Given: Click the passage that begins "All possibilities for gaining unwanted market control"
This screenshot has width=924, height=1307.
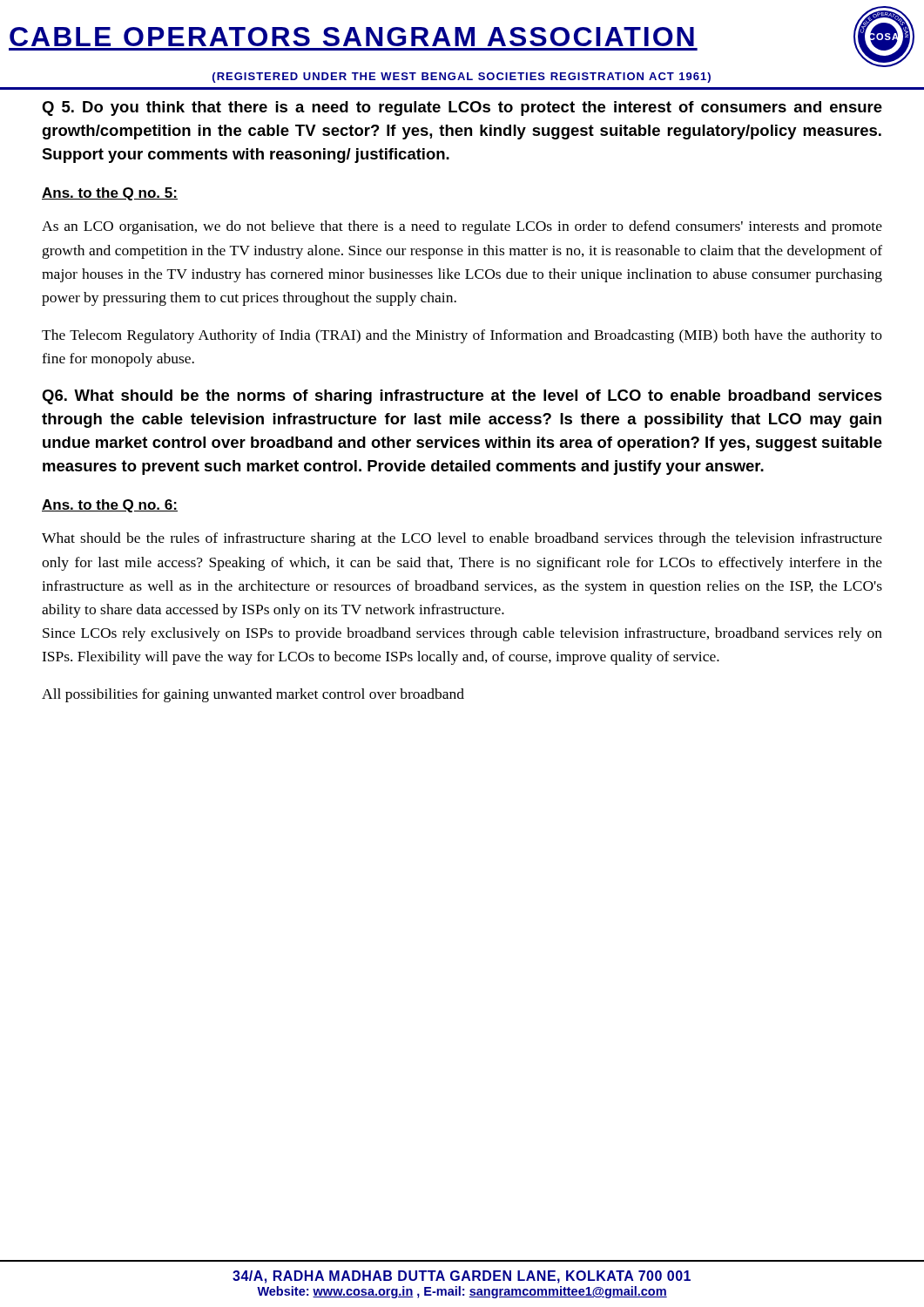Looking at the screenshot, I should (253, 694).
